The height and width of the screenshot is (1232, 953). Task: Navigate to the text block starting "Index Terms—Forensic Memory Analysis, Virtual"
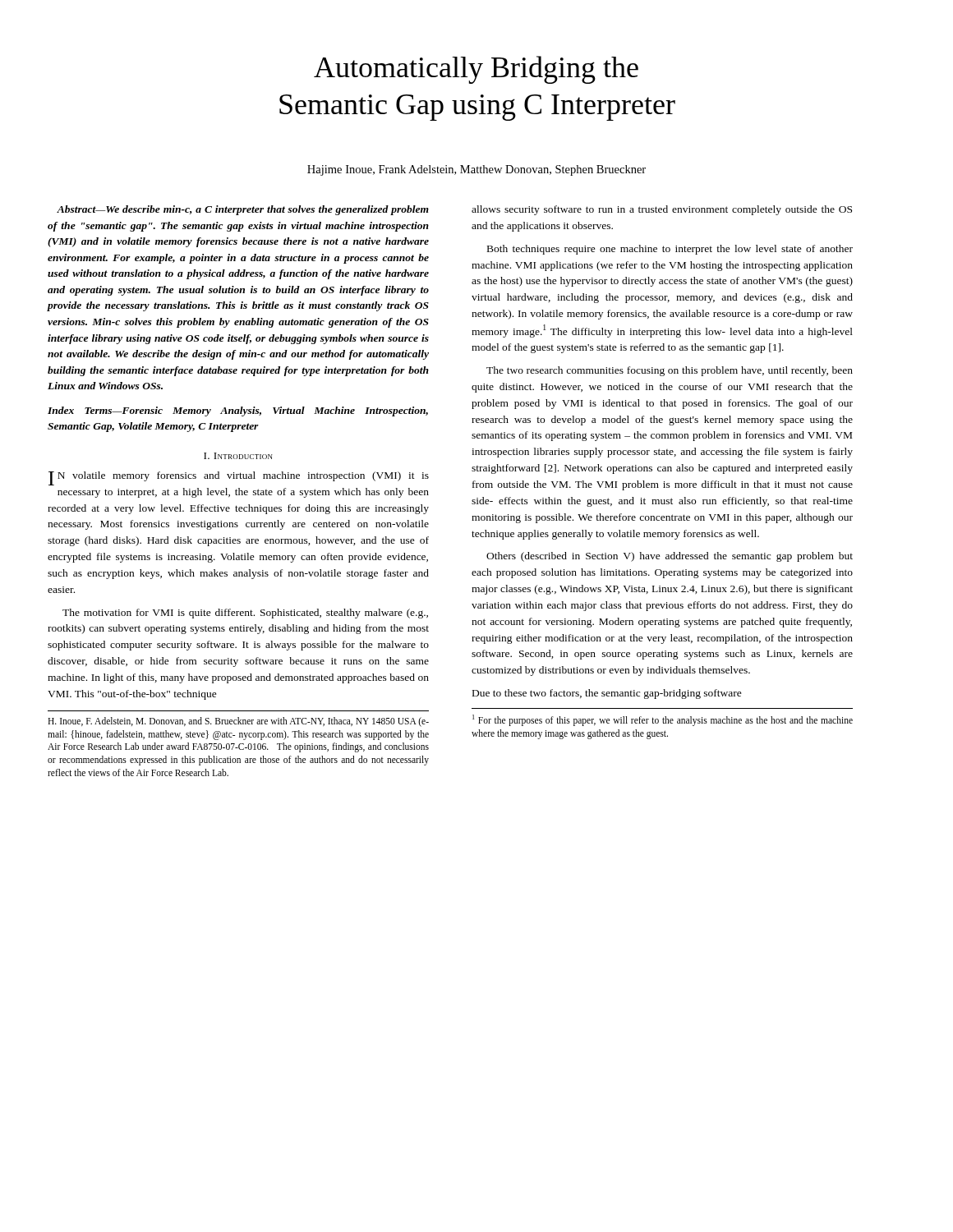click(238, 418)
